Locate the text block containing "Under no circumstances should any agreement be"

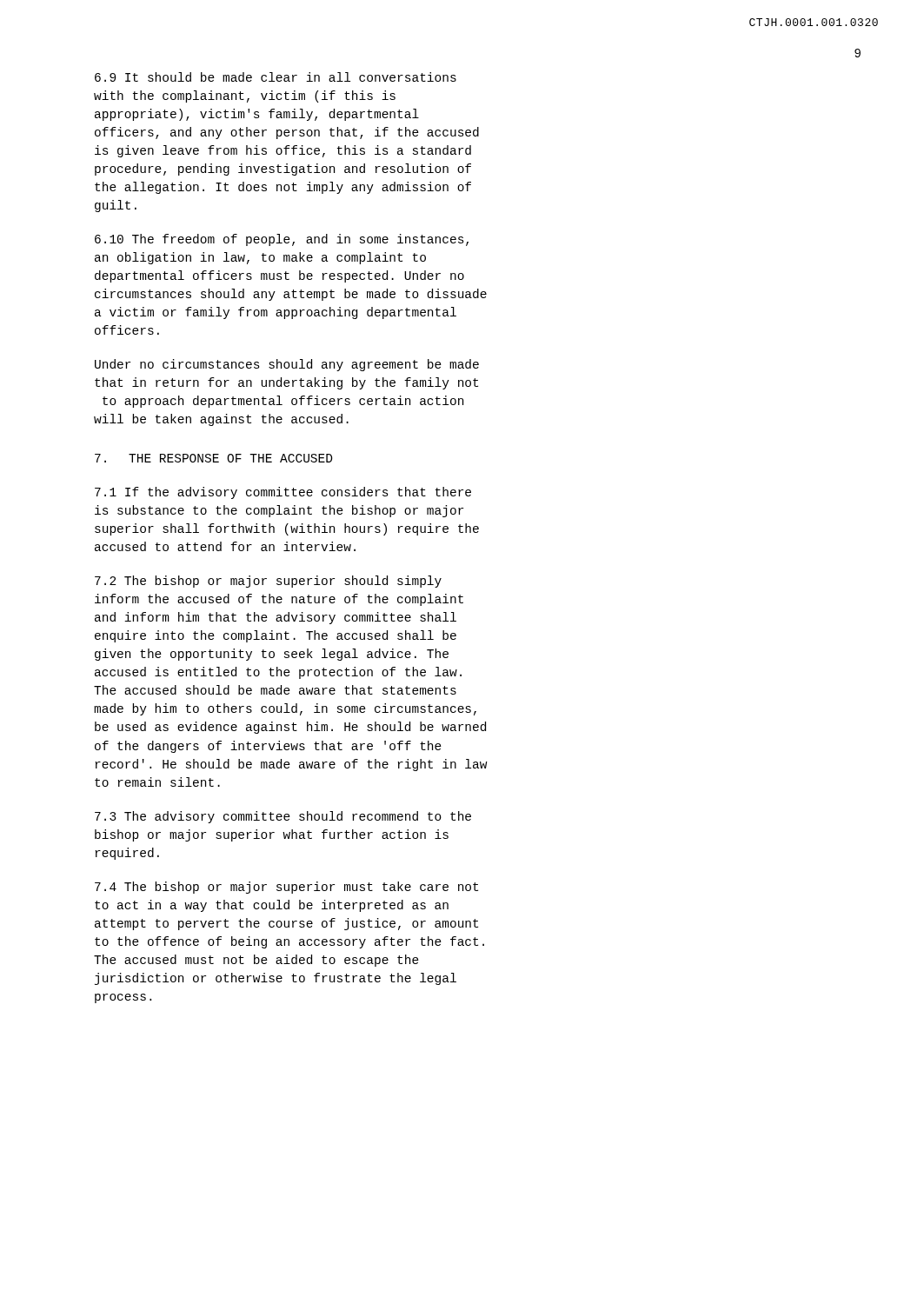click(x=287, y=393)
